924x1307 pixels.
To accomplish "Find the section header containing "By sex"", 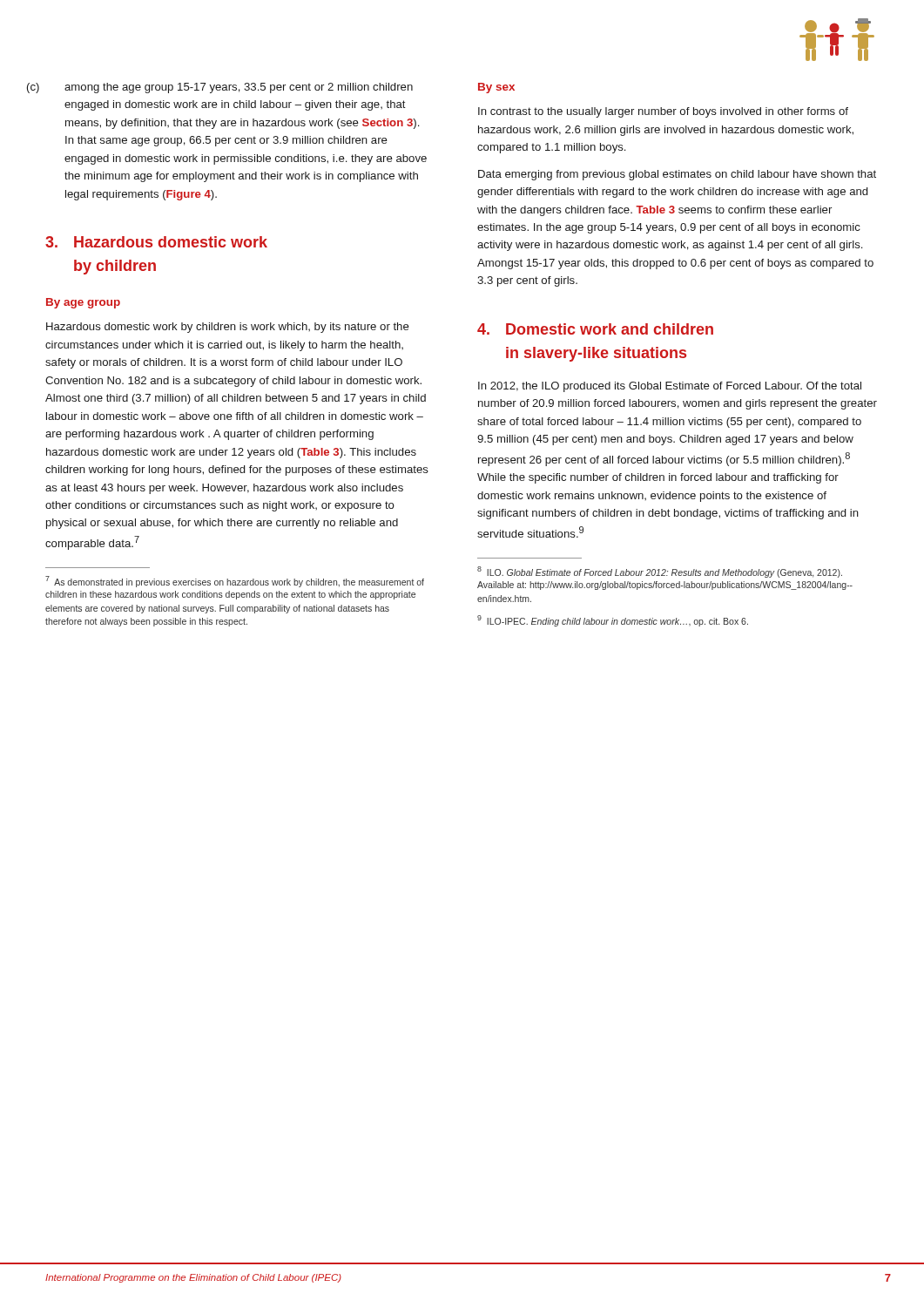I will point(496,87).
